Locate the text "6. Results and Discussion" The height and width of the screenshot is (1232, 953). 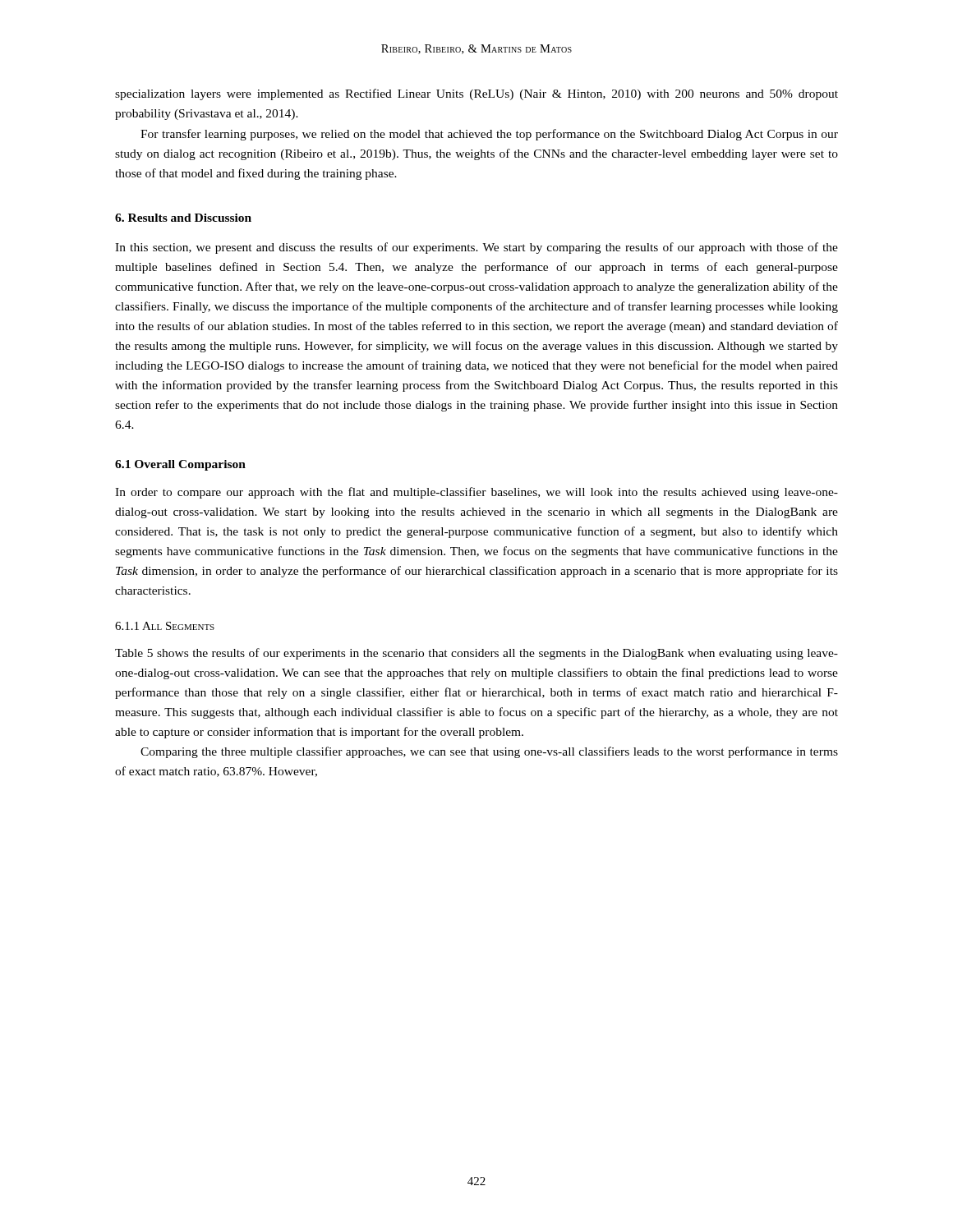point(183,217)
